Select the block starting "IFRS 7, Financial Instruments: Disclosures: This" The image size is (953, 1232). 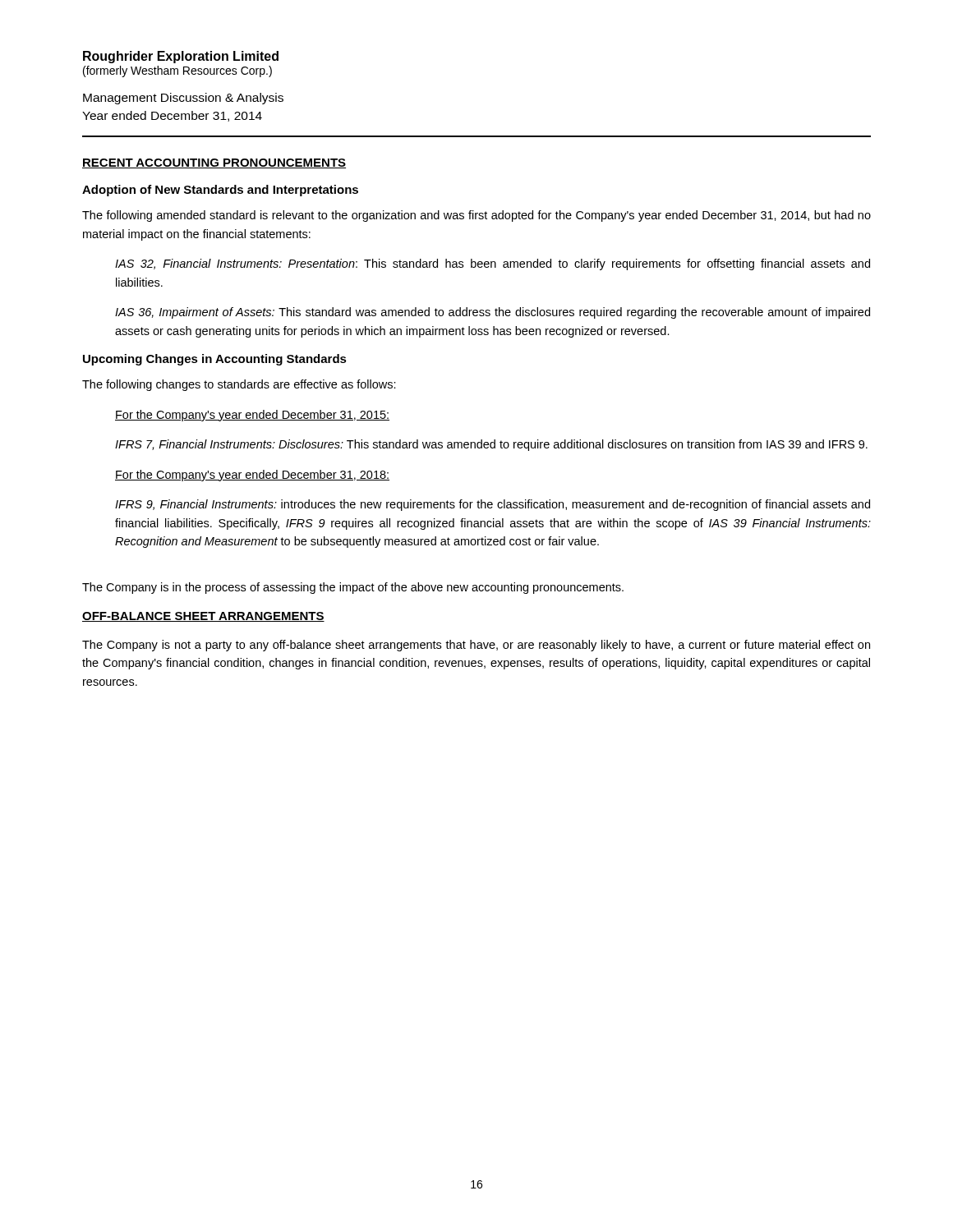tap(493, 445)
